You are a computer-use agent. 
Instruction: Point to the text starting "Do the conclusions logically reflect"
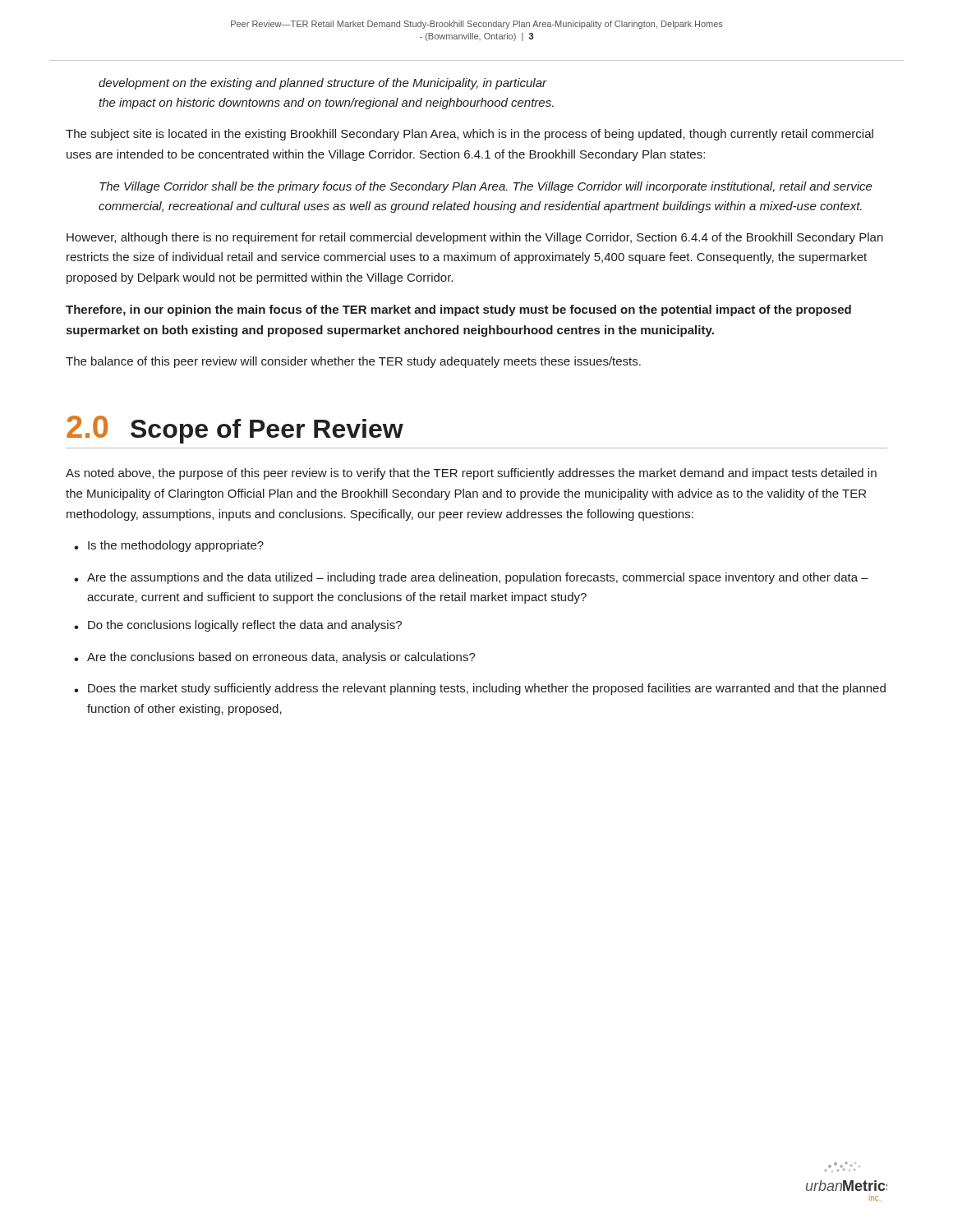pos(245,625)
